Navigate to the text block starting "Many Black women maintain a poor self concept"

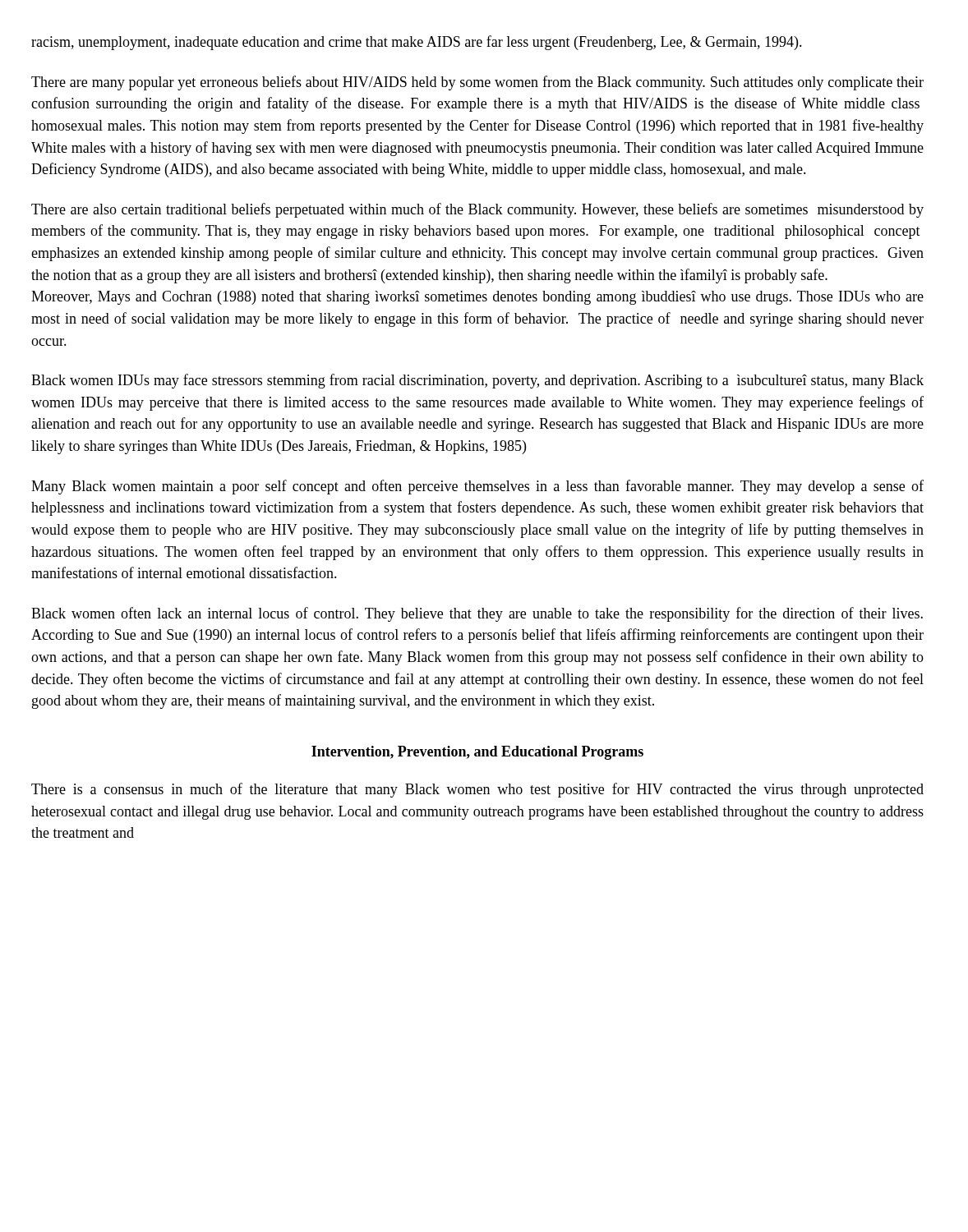coord(477,530)
